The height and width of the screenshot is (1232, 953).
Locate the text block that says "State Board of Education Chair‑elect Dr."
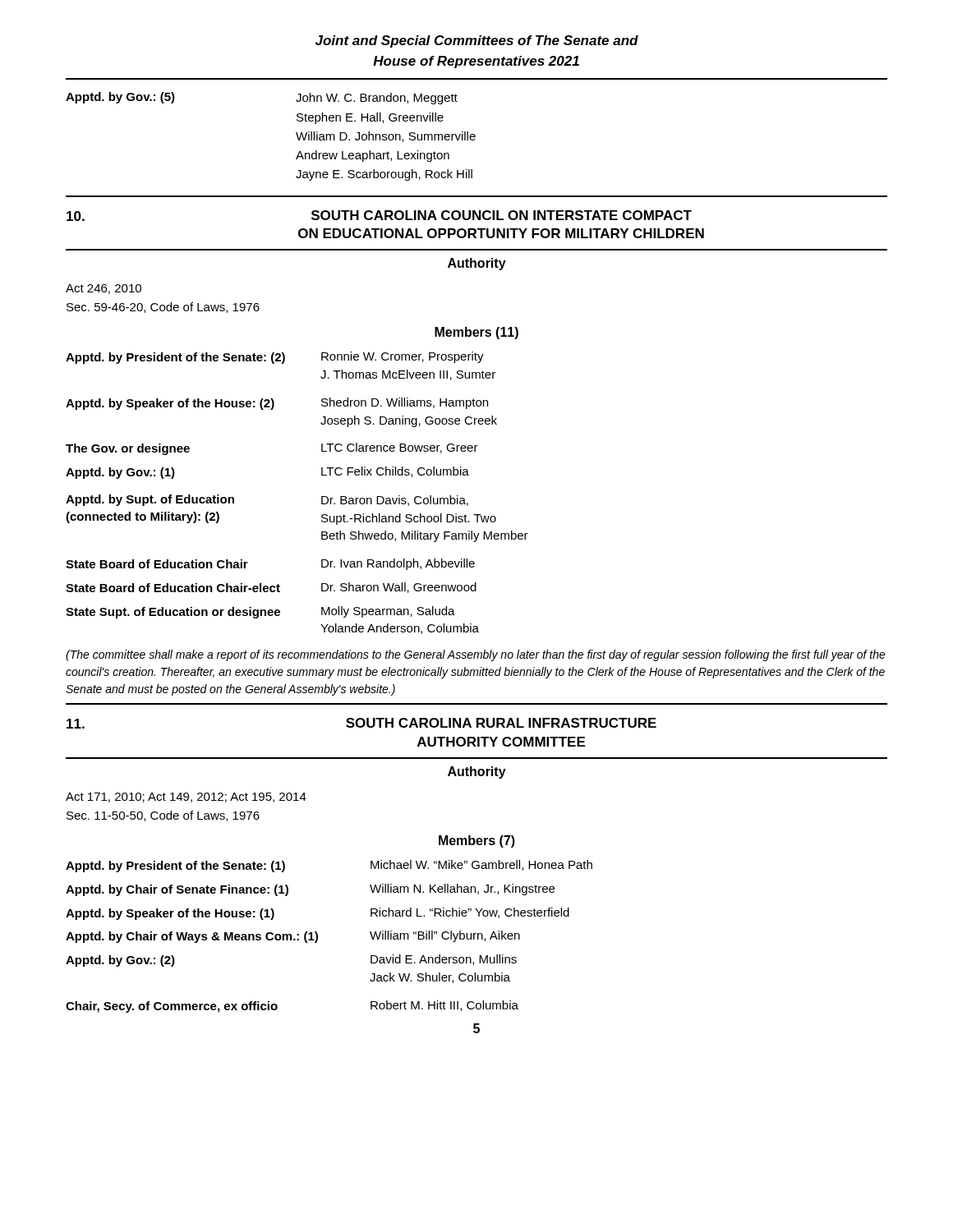[x=476, y=587]
